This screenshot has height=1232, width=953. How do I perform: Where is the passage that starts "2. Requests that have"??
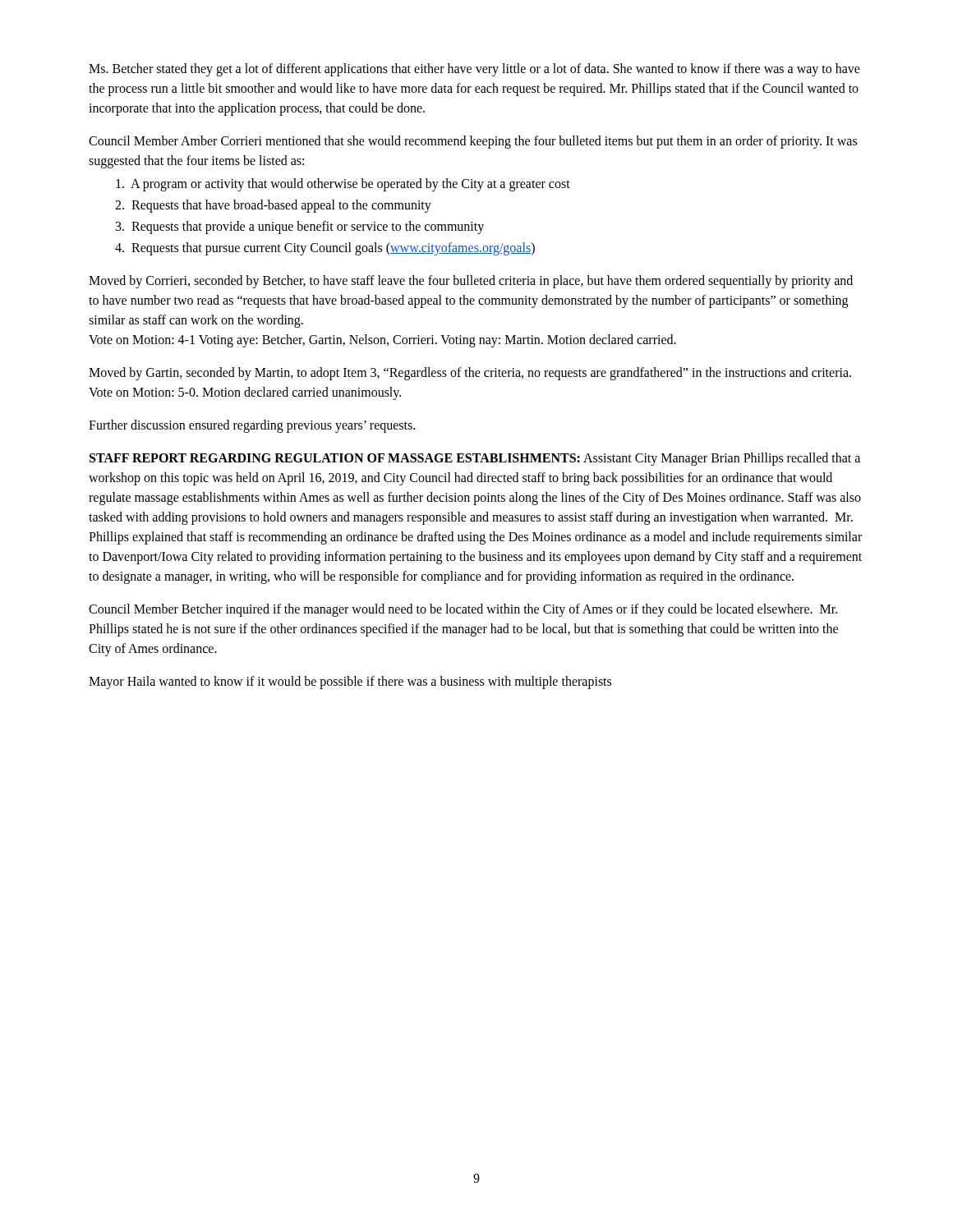pos(273,205)
